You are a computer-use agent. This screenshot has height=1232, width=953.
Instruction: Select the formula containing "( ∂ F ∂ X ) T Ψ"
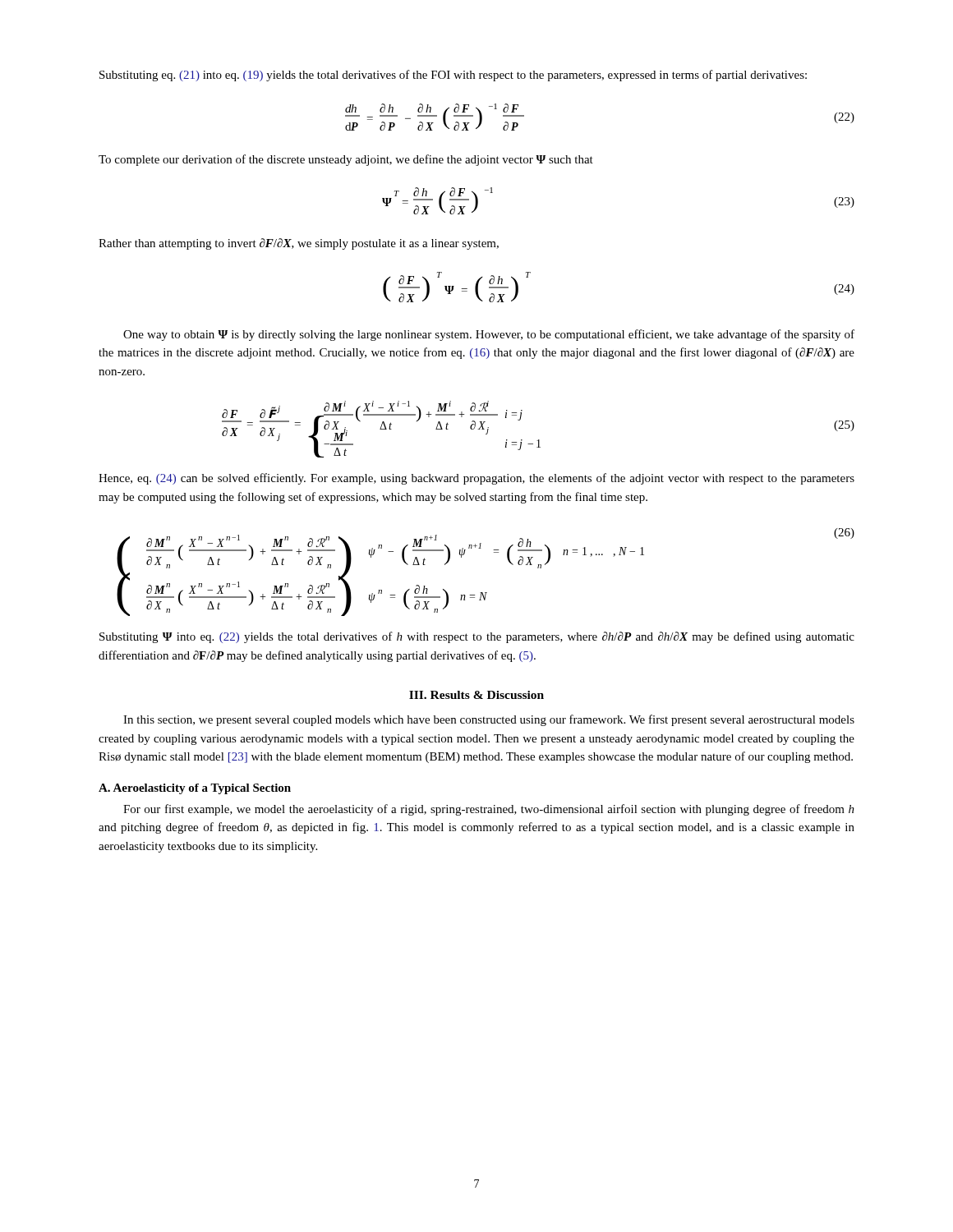tap(476, 289)
